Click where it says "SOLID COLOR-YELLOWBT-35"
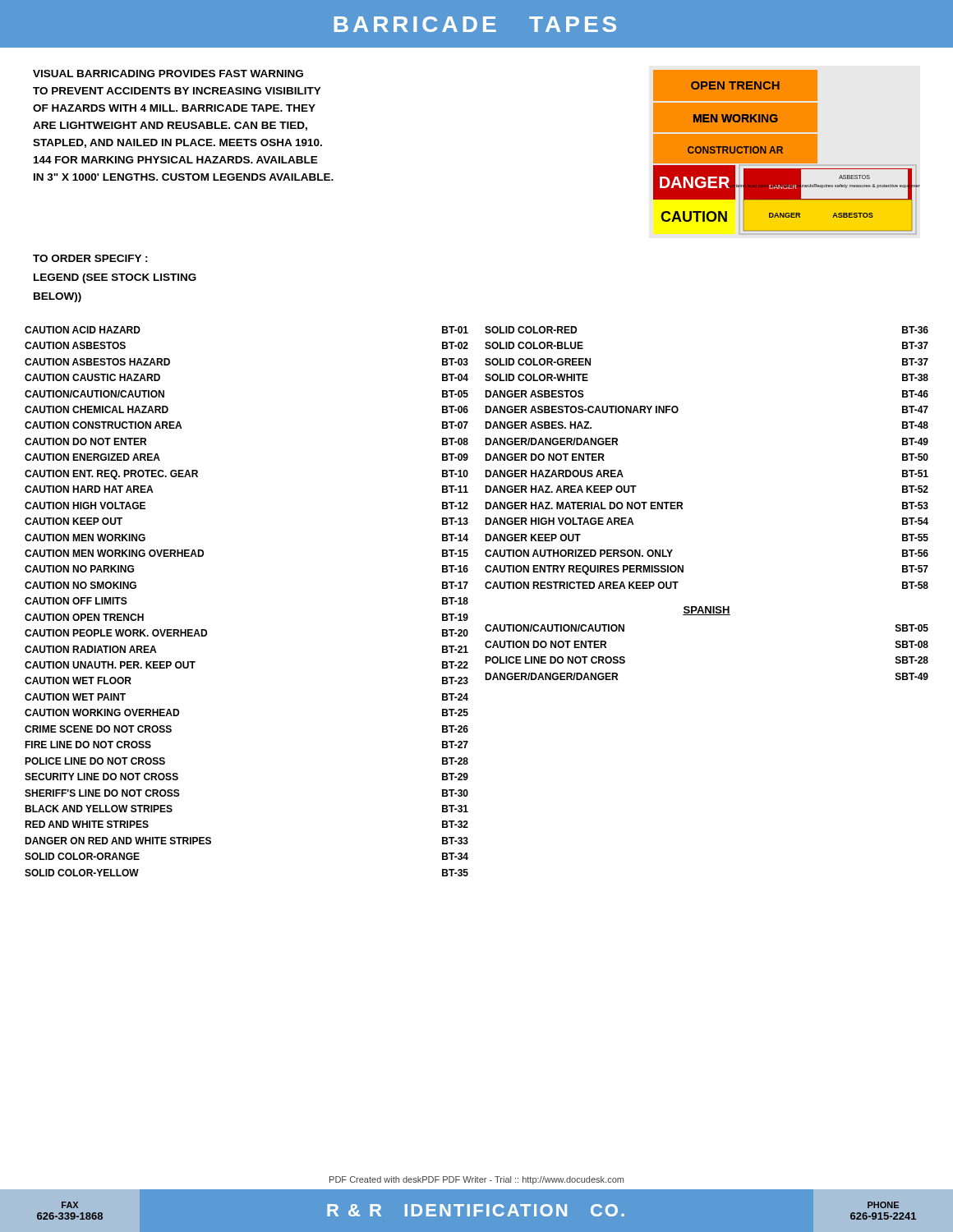Viewport: 953px width, 1232px height. [74, 873]
